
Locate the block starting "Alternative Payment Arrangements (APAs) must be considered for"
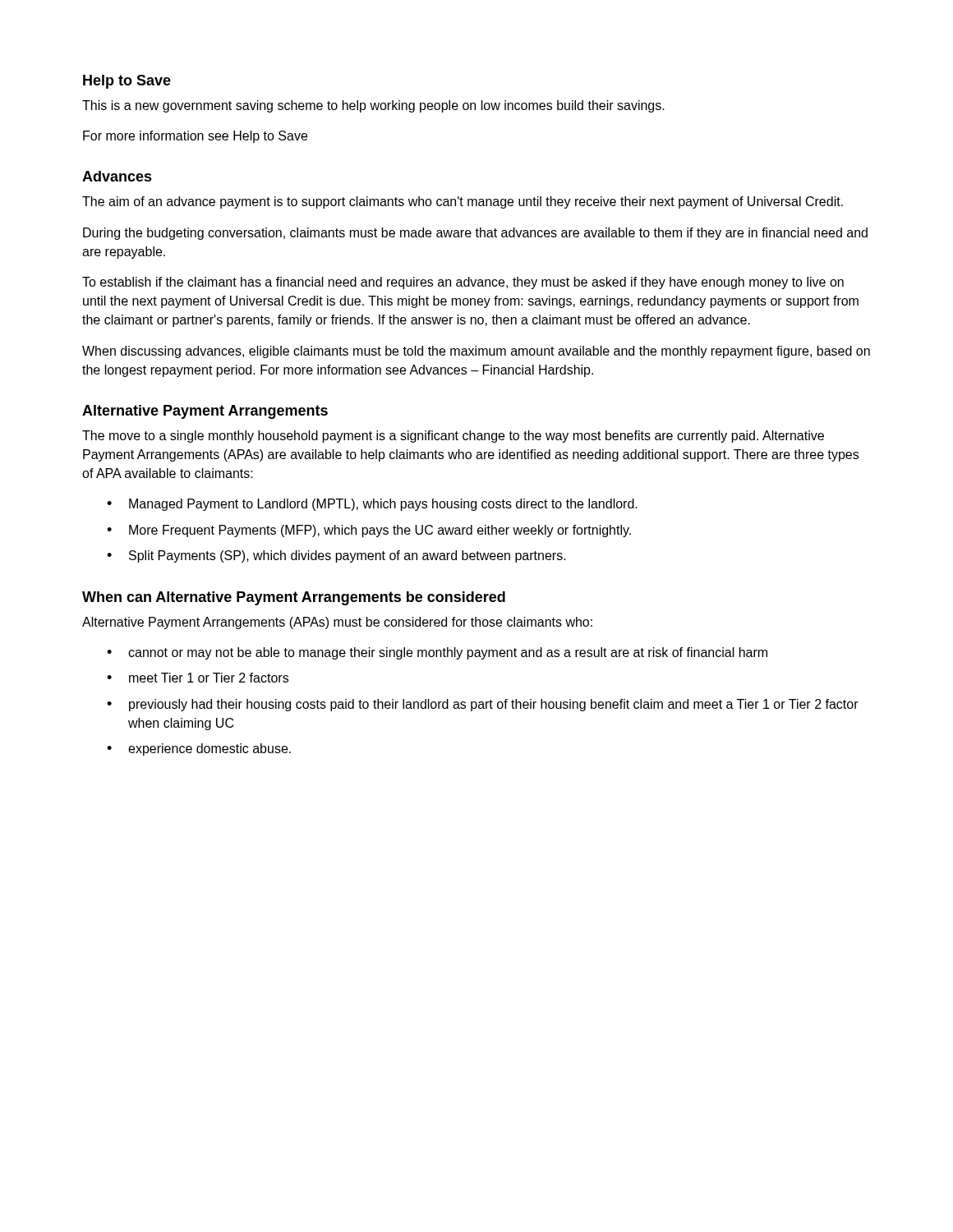pos(338,622)
